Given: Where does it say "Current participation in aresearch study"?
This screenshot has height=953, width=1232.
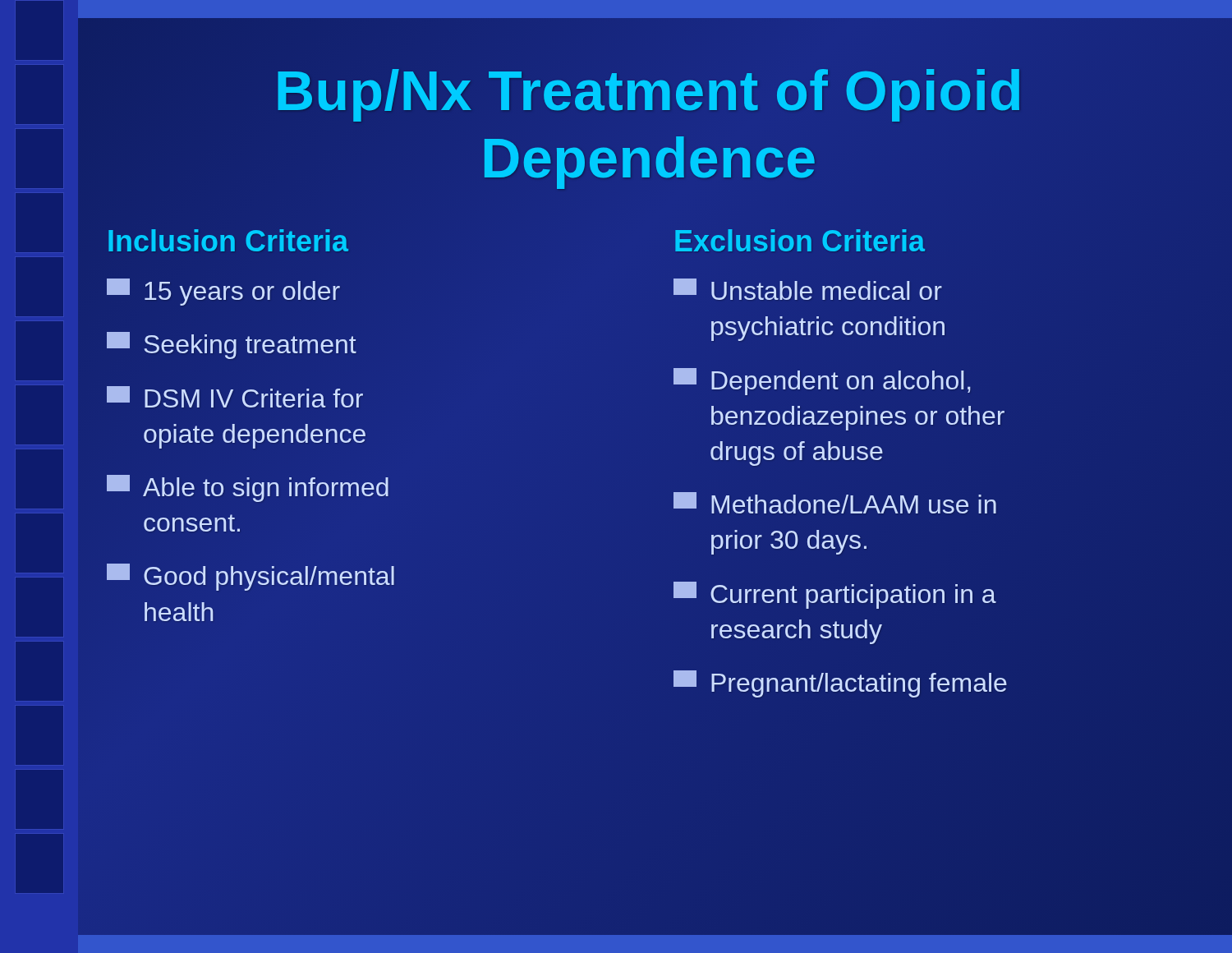Looking at the screenshot, I should (835, 612).
